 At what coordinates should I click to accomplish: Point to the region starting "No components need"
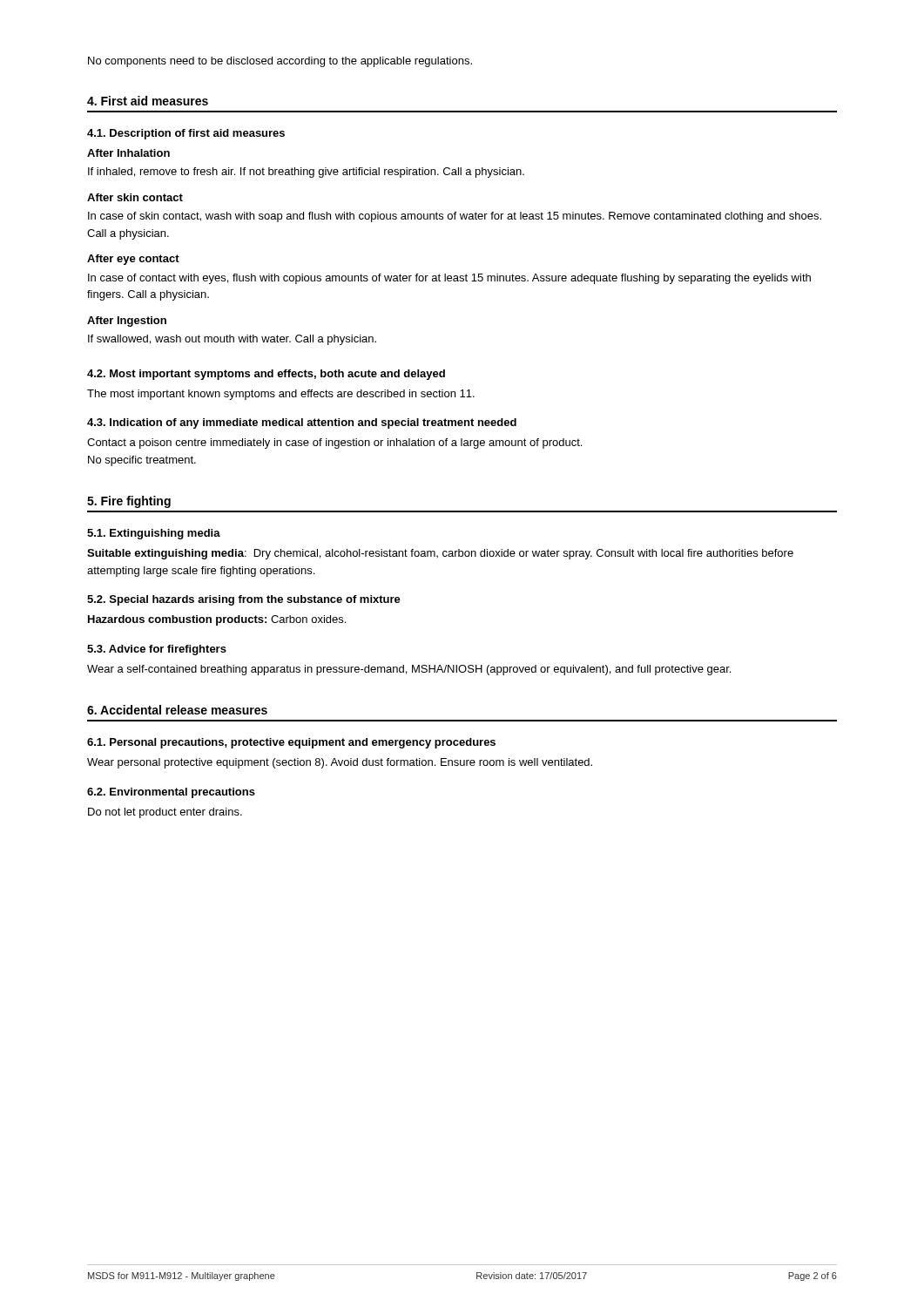point(280,61)
